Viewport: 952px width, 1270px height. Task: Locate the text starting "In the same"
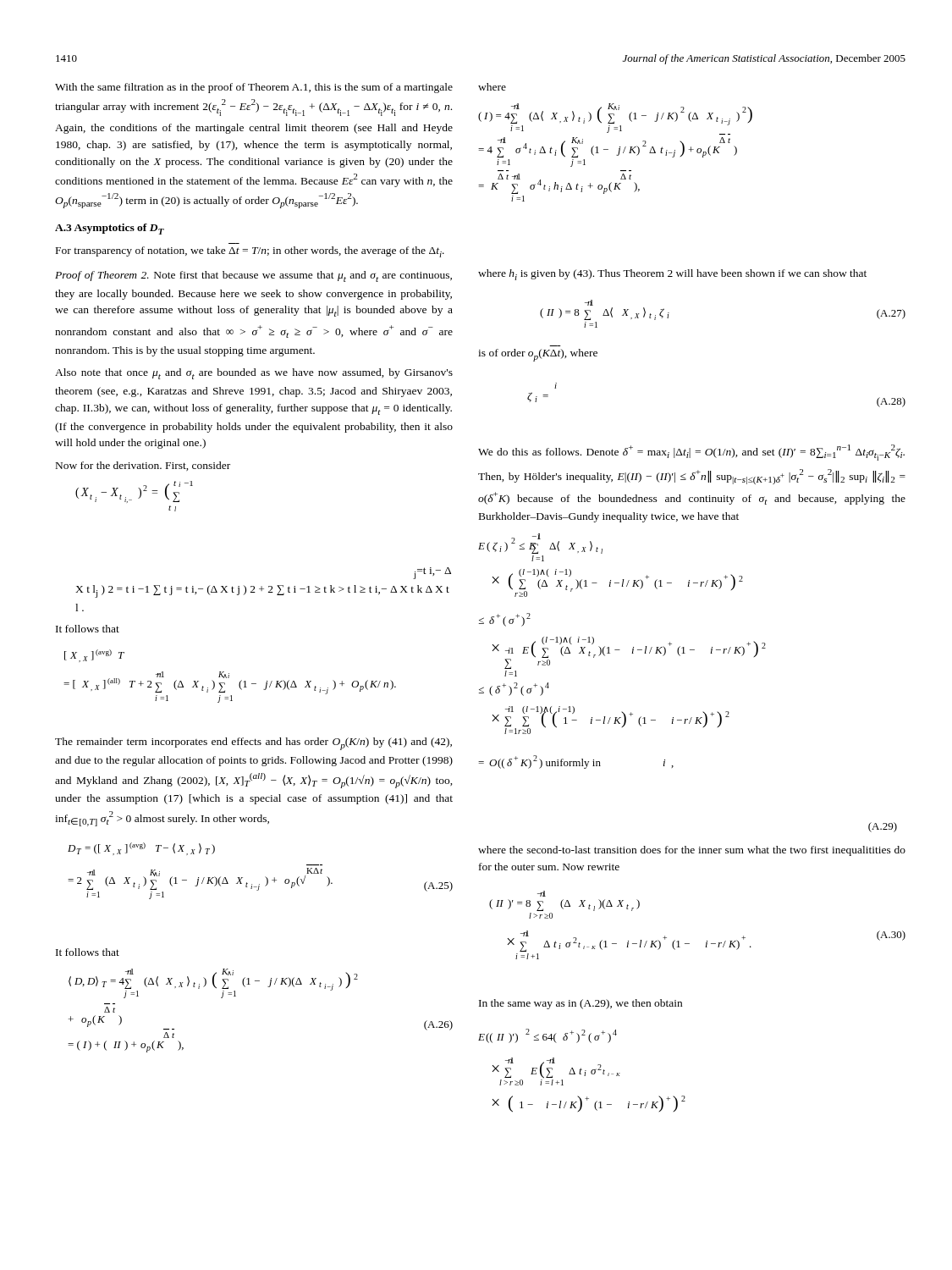click(692, 1003)
